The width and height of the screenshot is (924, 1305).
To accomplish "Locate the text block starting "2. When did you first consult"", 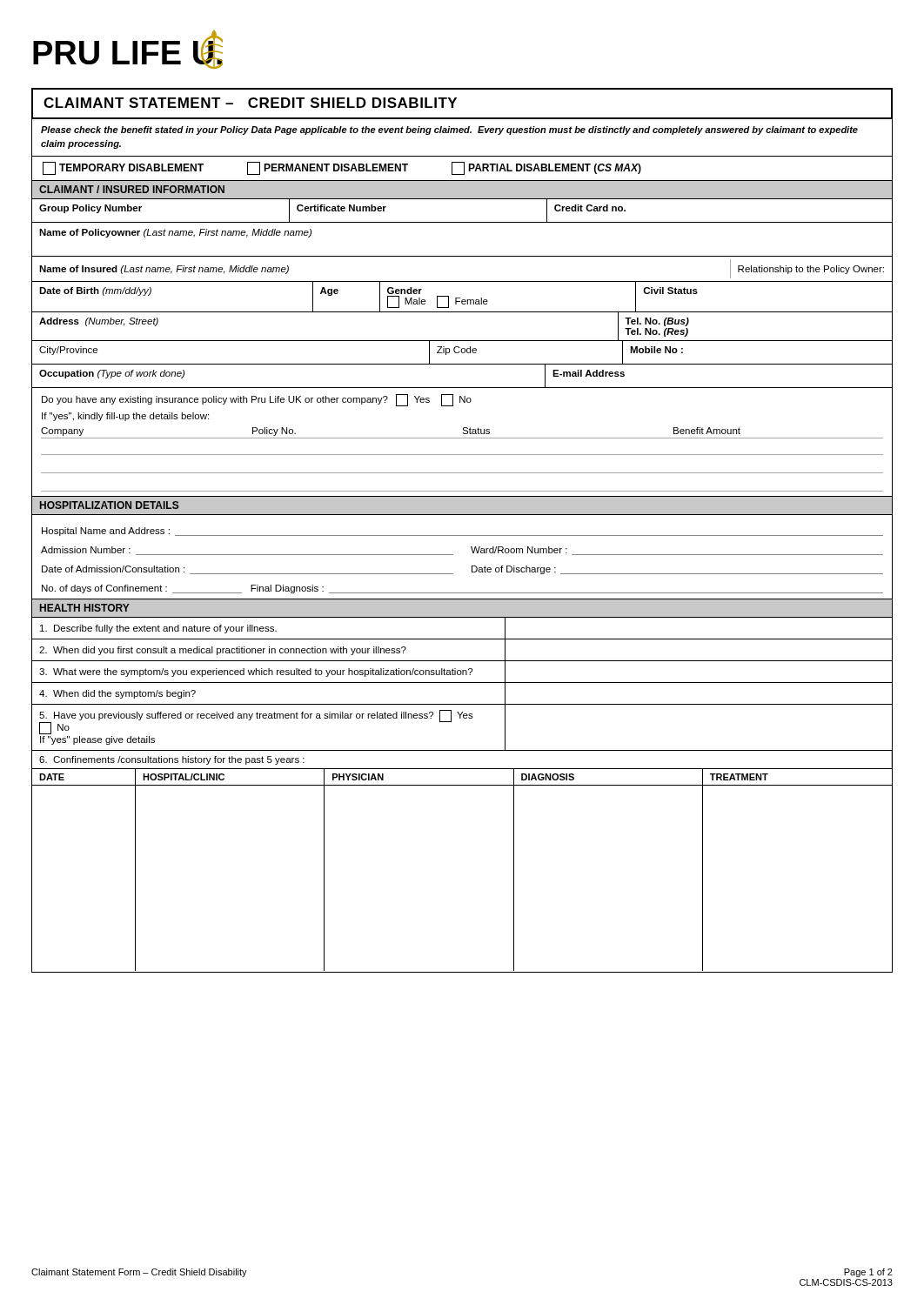I will tap(462, 650).
